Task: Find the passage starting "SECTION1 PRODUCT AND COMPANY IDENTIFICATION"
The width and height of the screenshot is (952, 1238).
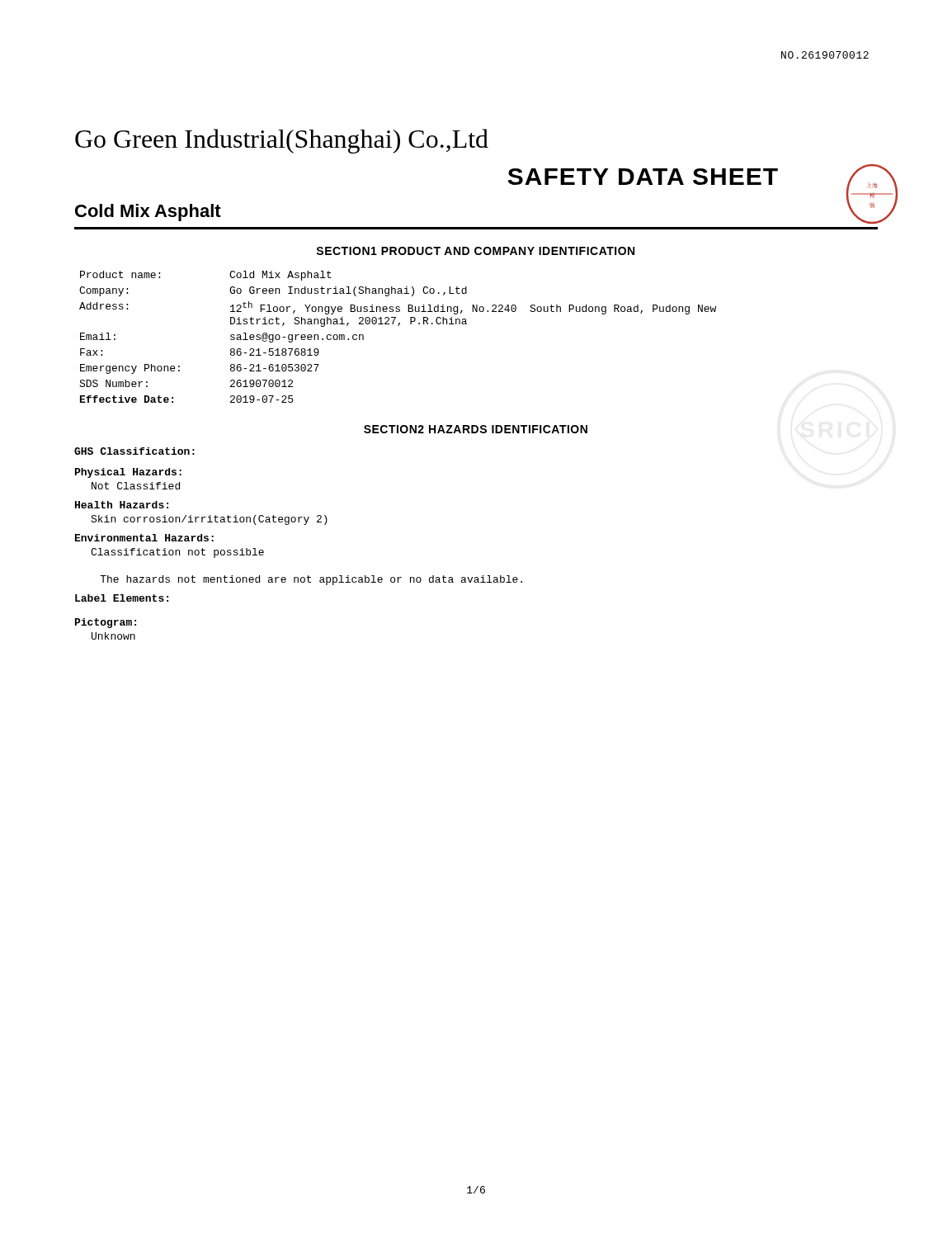Action: [476, 251]
